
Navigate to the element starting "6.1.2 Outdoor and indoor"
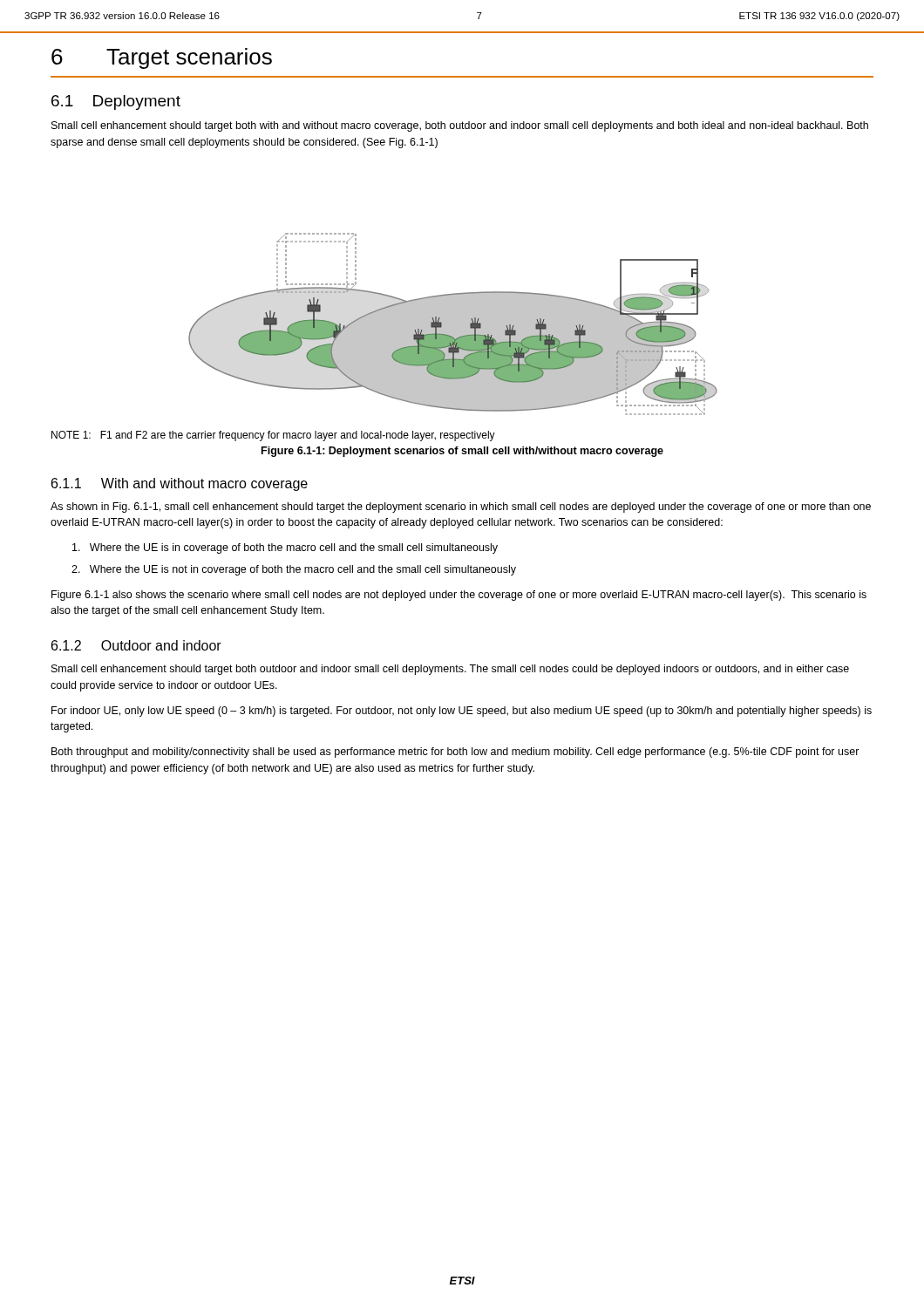pyautogui.click(x=136, y=645)
